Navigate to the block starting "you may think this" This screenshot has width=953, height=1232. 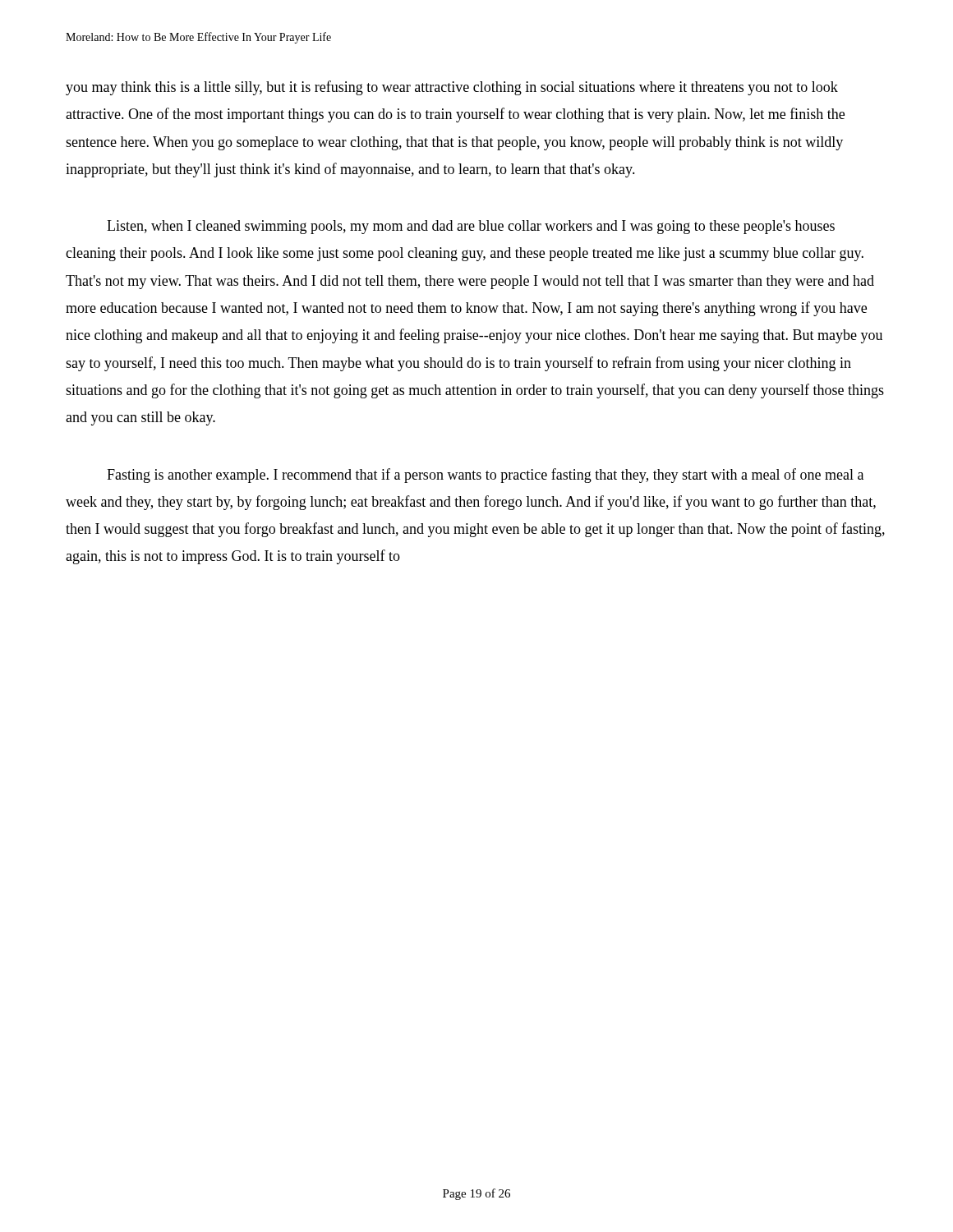pos(476,322)
